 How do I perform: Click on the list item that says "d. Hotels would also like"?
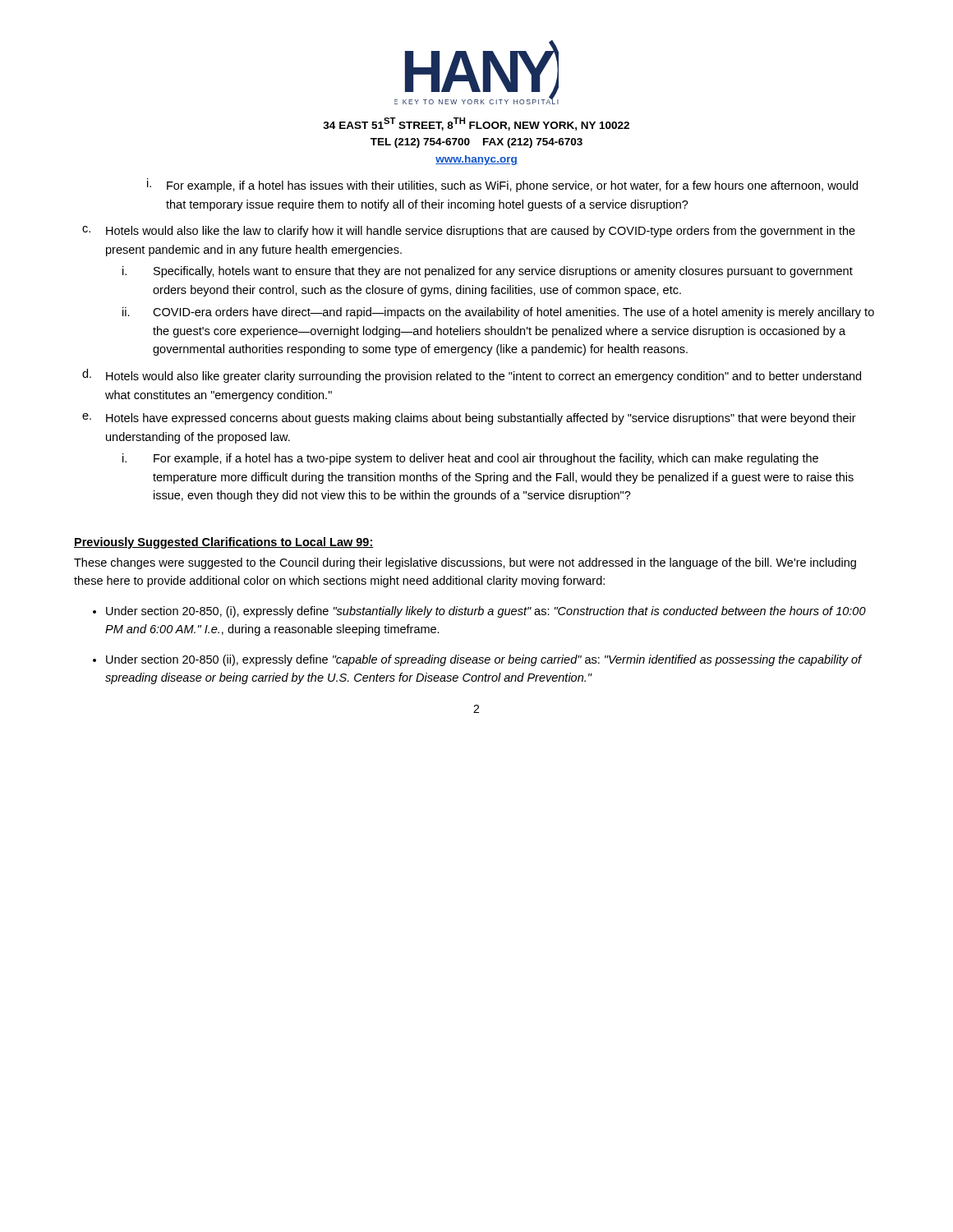(x=476, y=386)
